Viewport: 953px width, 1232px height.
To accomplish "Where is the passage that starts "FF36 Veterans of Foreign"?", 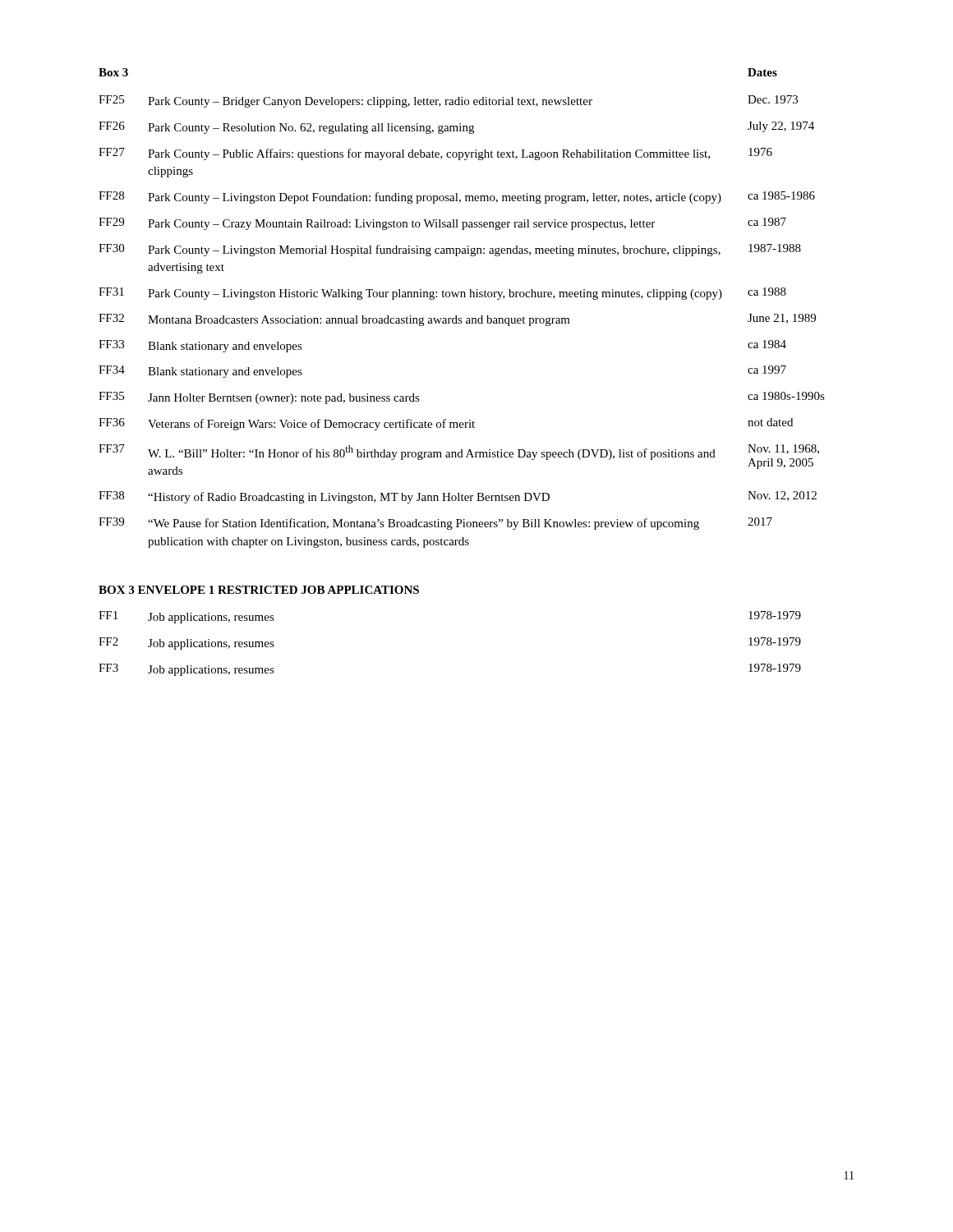I will point(476,424).
